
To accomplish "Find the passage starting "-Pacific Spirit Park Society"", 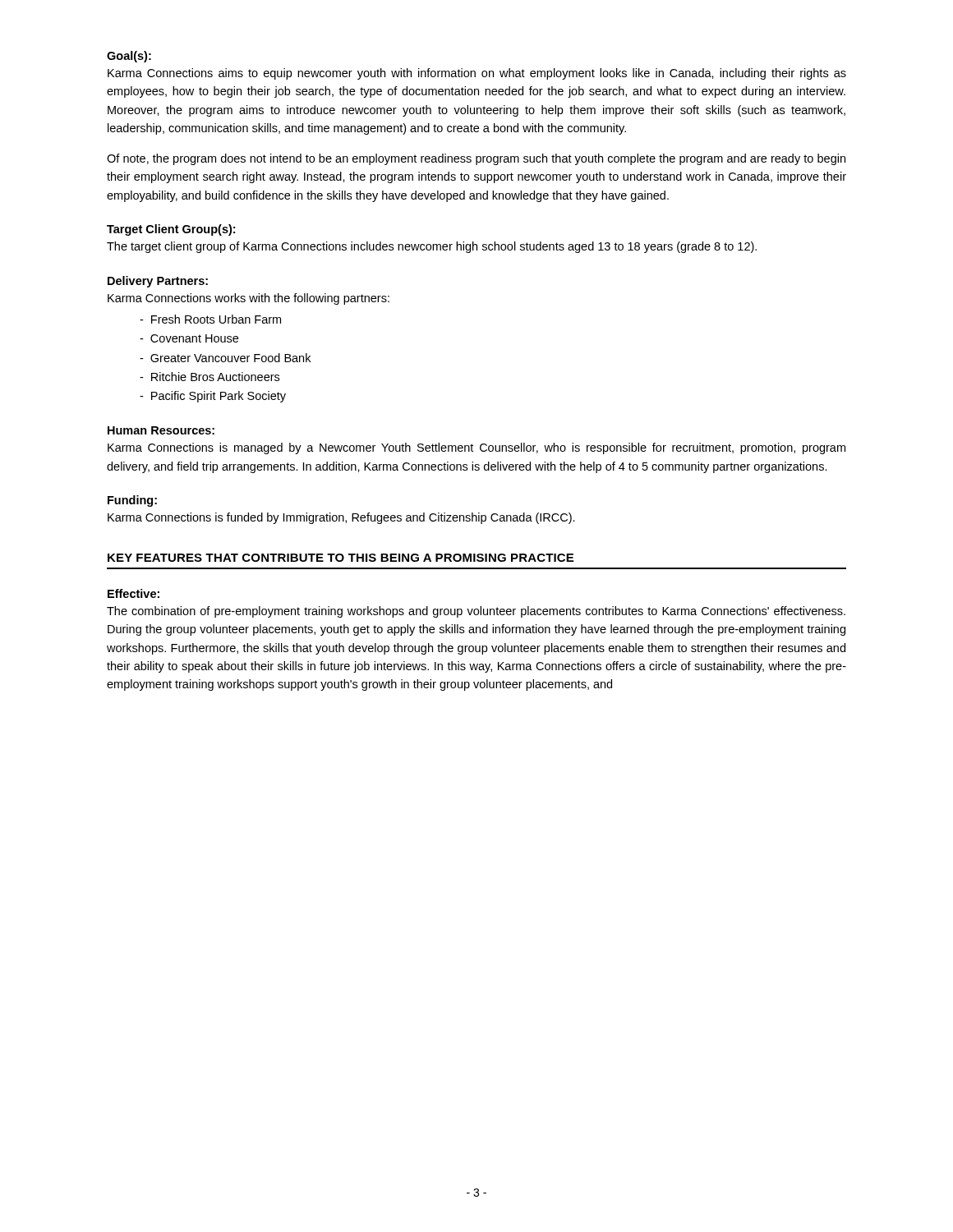I will pos(213,396).
